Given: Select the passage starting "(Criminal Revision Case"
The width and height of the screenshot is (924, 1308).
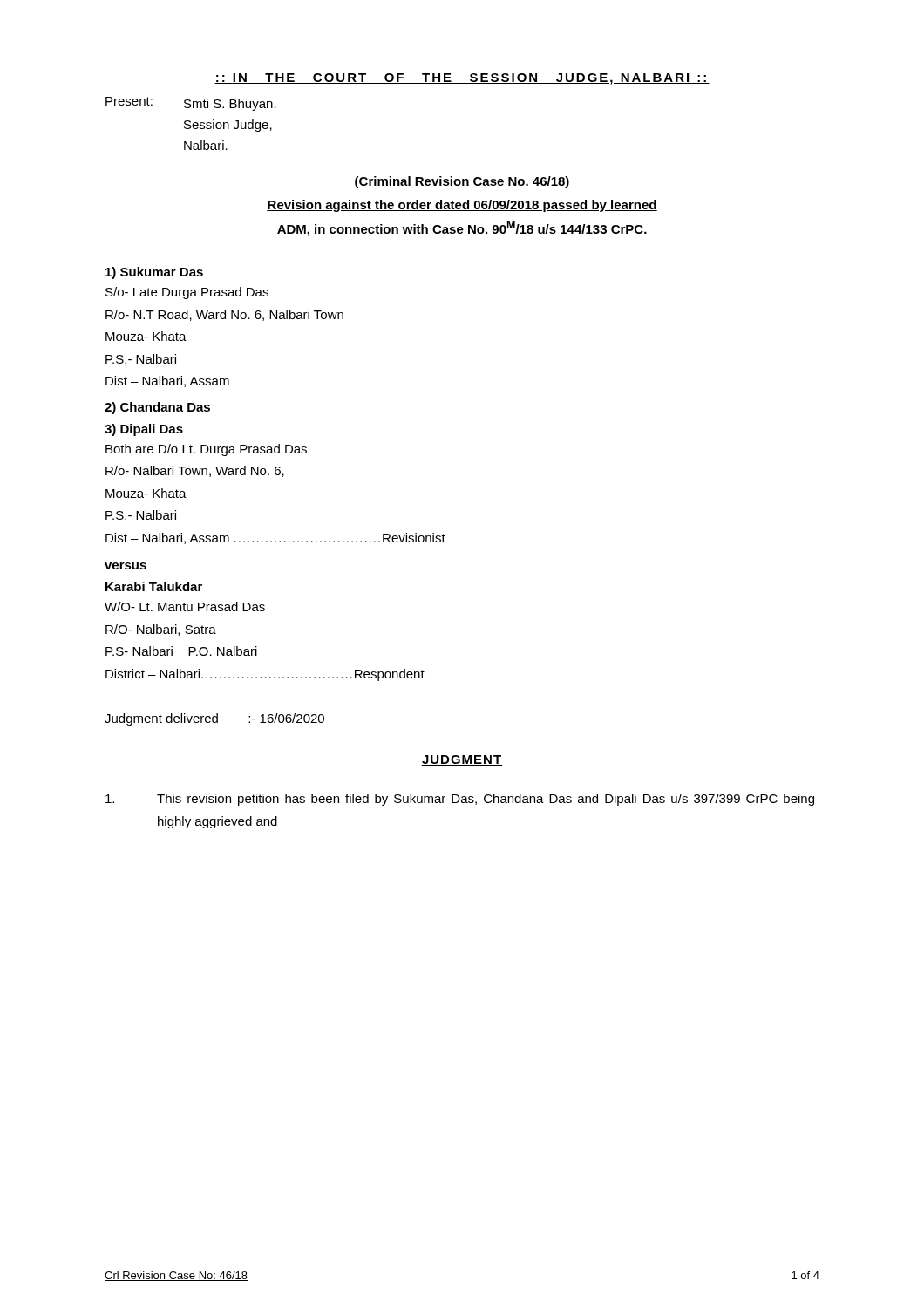Looking at the screenshot, I should tap(462, 181).
